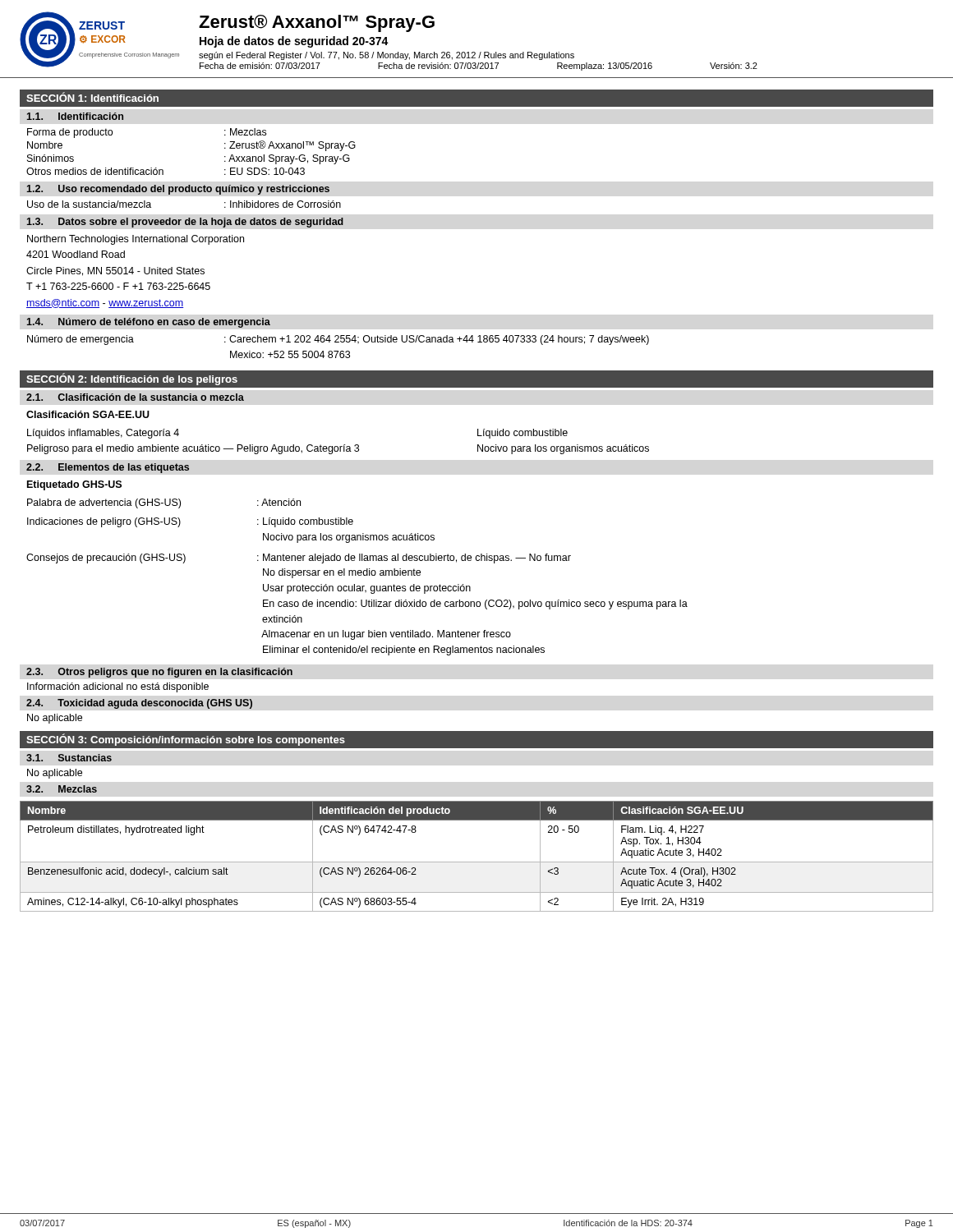Find the text starting "Clasificación SGA-EE.UU Líquidos inflamables, Categoría 4 Peligroso para"
953x1232 pixels.
pyautogui.click(x=476, y=432)
